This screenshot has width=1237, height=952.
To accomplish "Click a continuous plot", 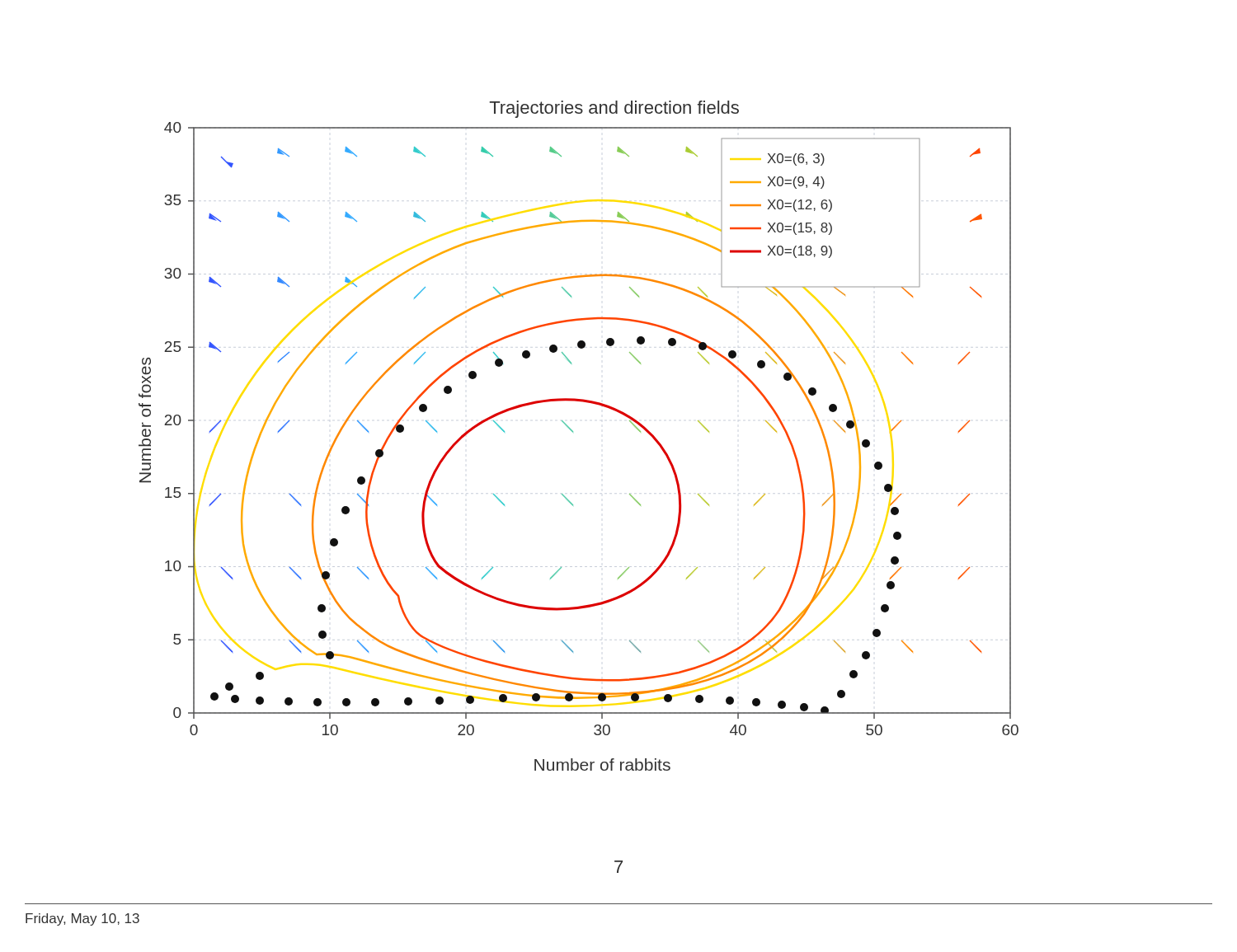I will click(x=614, y=441).
